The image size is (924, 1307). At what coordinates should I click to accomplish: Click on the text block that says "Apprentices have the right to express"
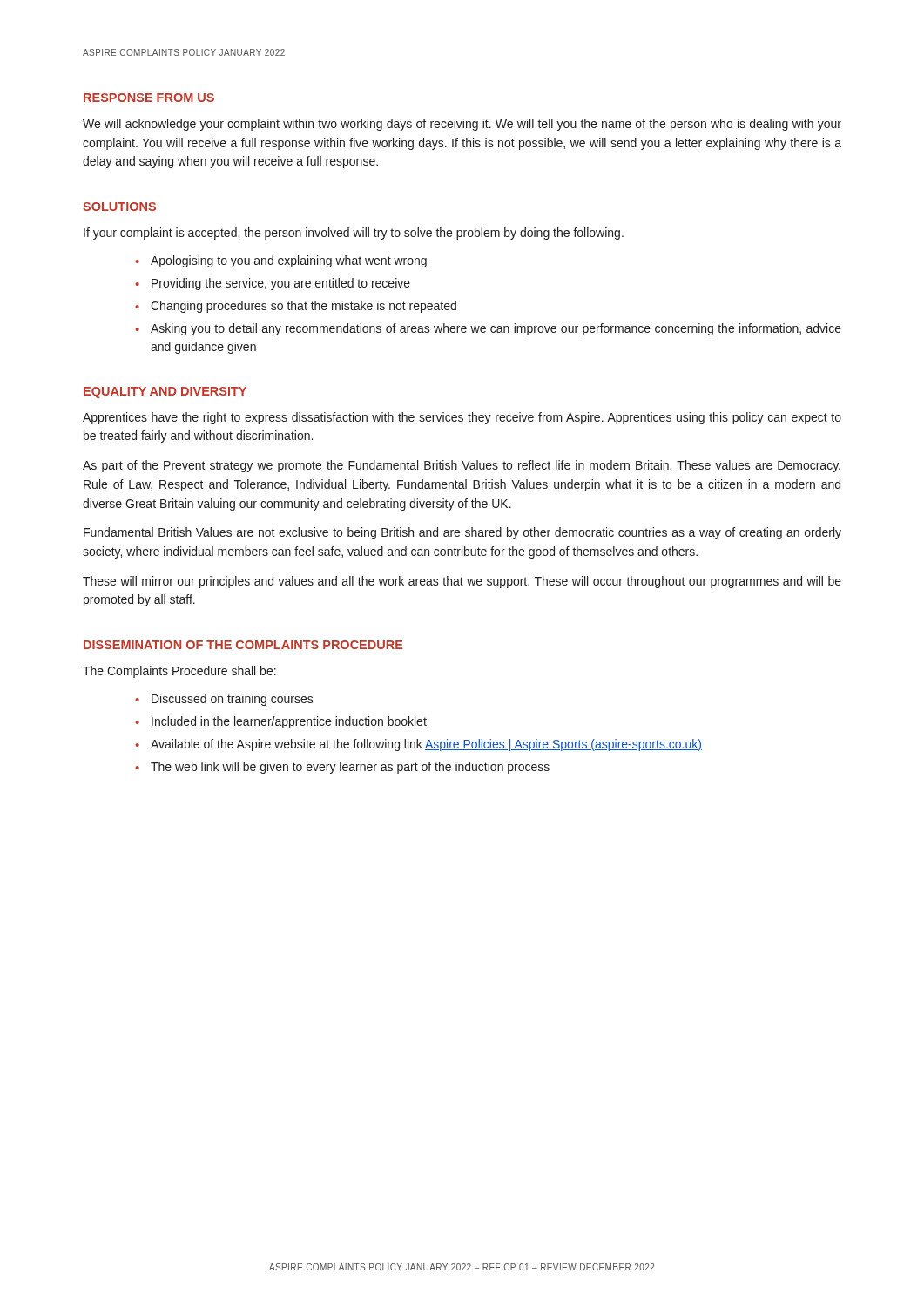click(x=462, y=427)
